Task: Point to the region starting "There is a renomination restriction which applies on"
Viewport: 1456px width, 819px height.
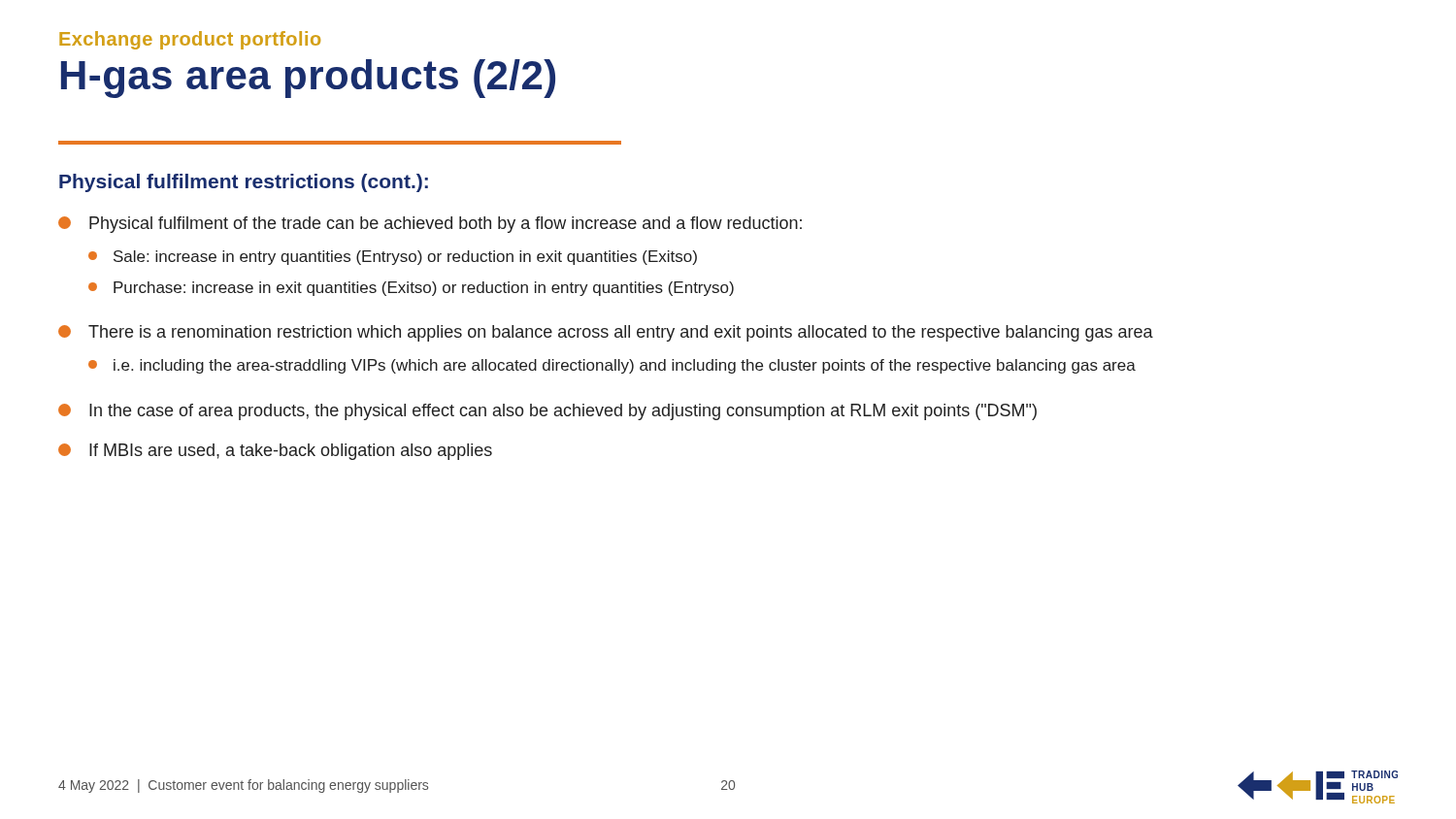Action: click(728, 352)
